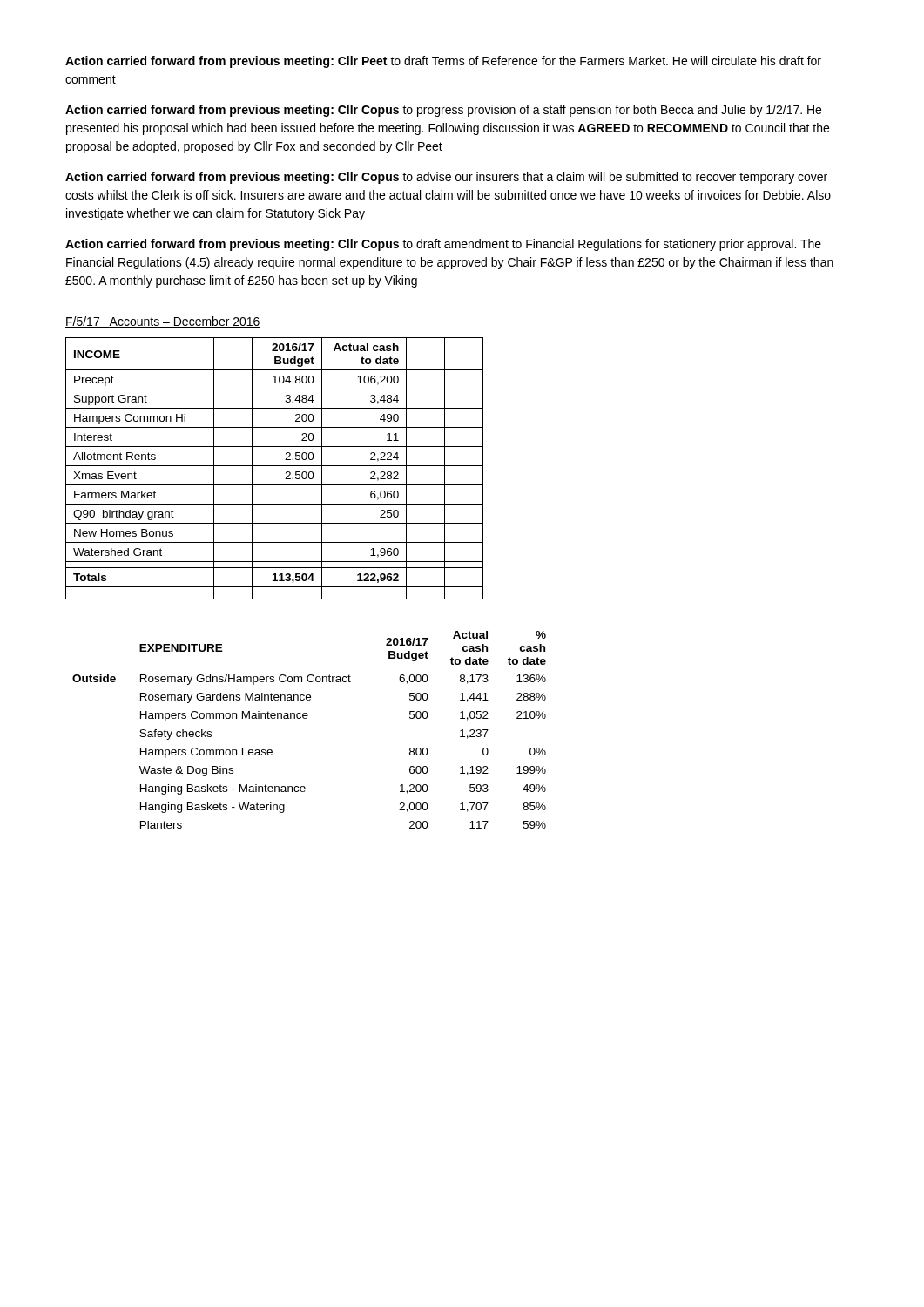Image resolution: width=924 pixels, height=1307 pixels.
Task: Click on the text block starting "Action carried forward from previous meeting: Cllr Peet"
Action: (443, 70)
